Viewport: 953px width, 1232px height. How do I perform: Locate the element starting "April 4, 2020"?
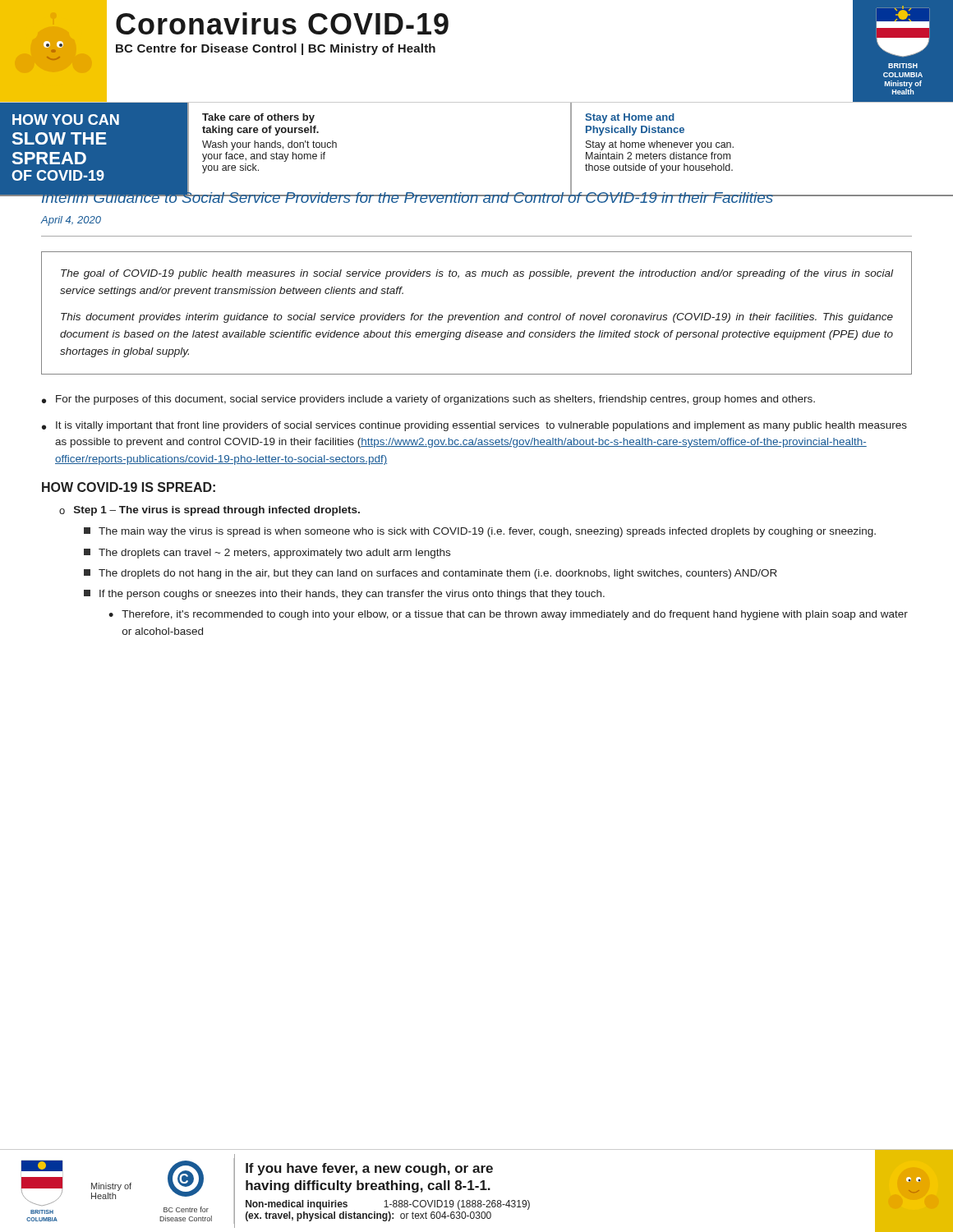click(x=71, y=219)
